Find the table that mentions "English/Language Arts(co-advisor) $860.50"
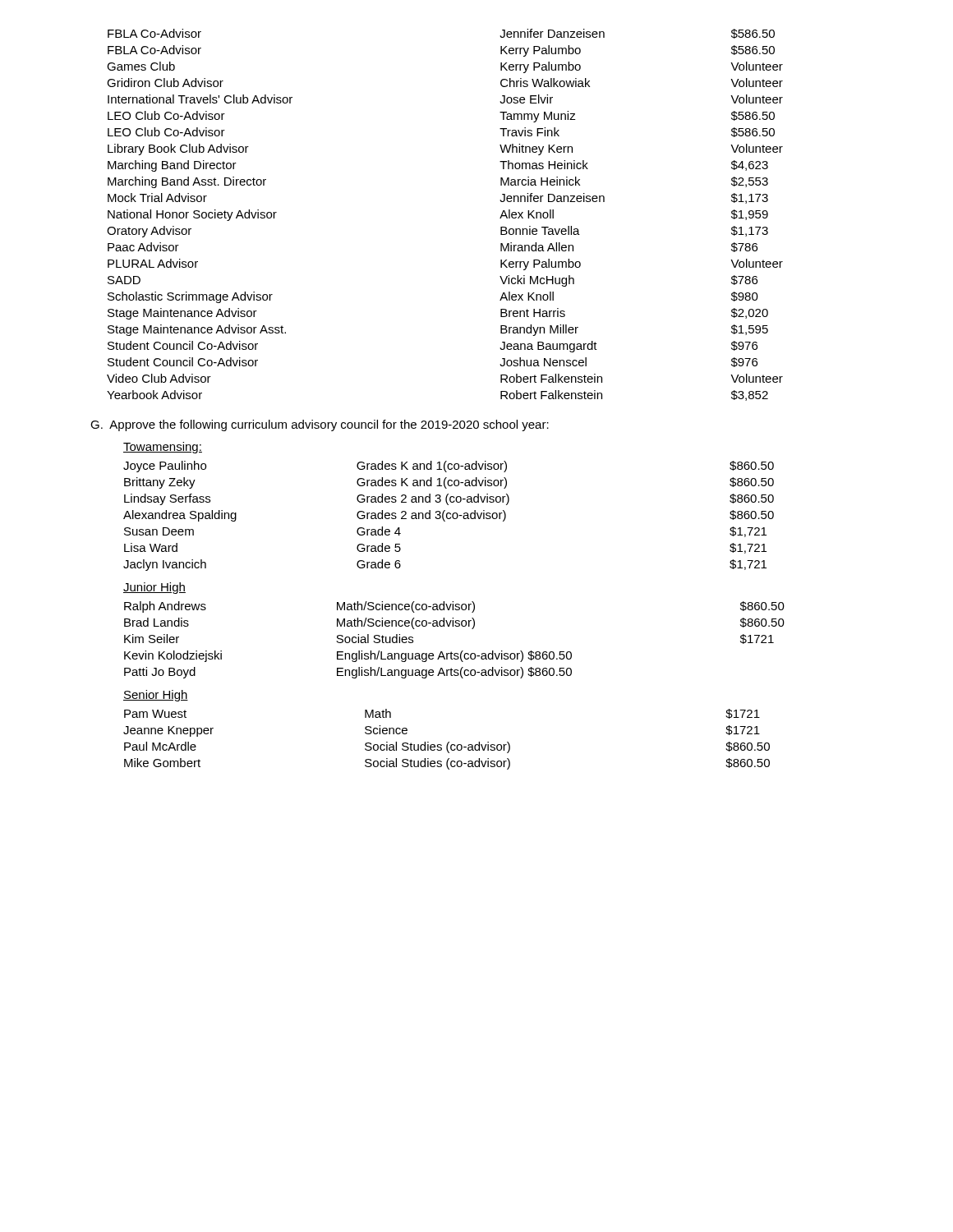Screen dimensions: 1232x953 485,638
